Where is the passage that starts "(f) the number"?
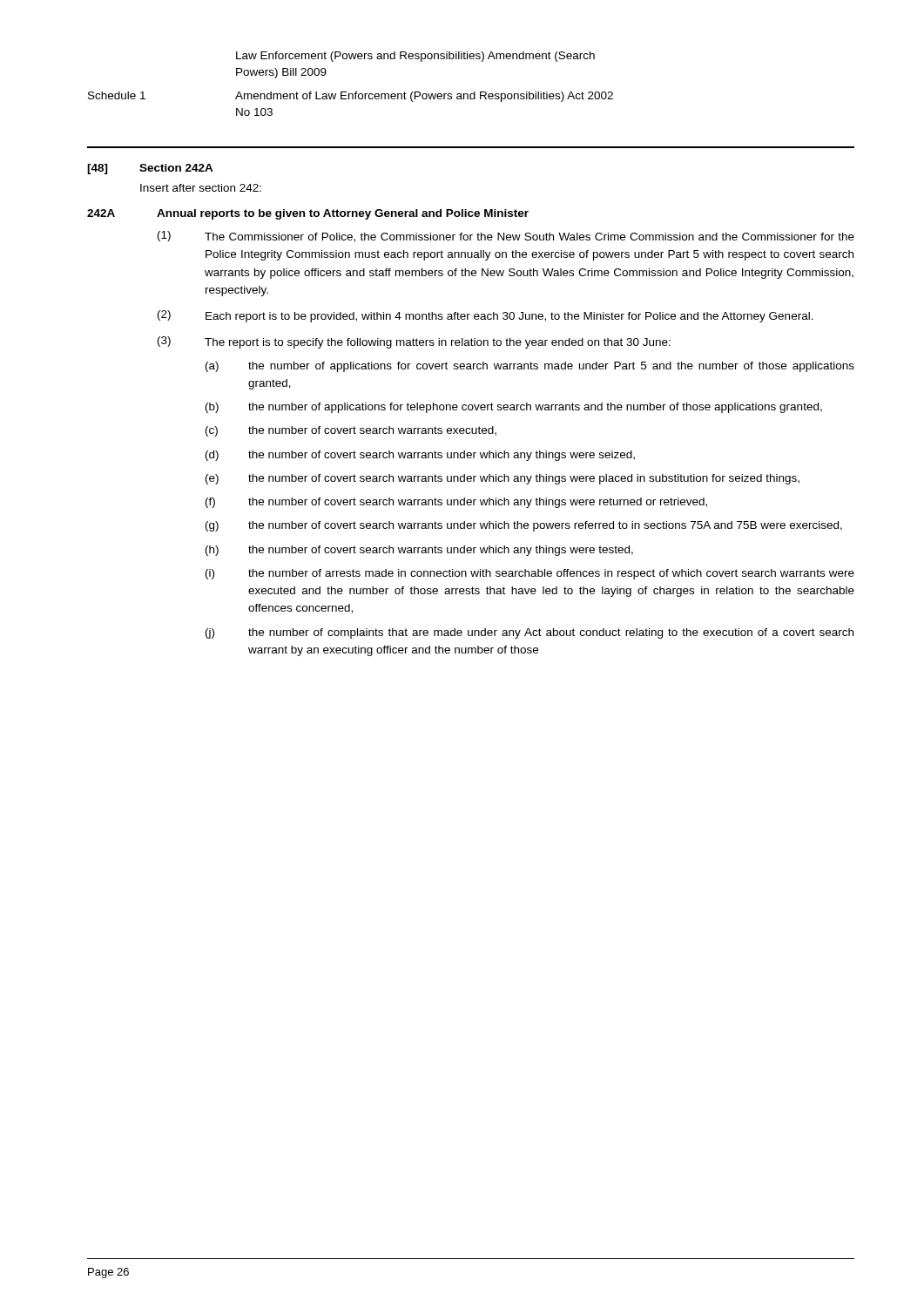Viewport: 924px width, 1307px height. pos(529,502)
